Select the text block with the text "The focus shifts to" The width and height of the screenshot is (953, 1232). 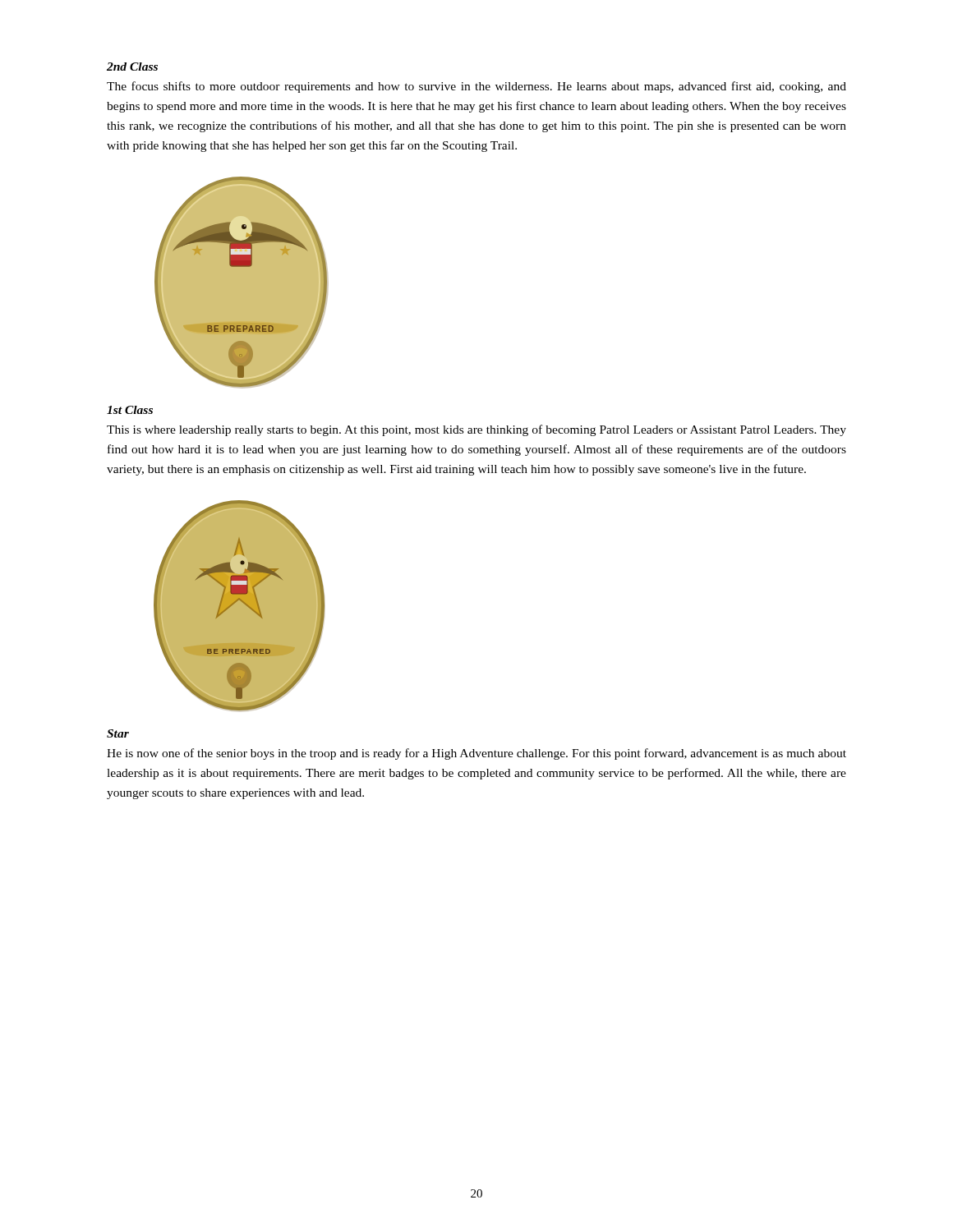coord(476,115)
